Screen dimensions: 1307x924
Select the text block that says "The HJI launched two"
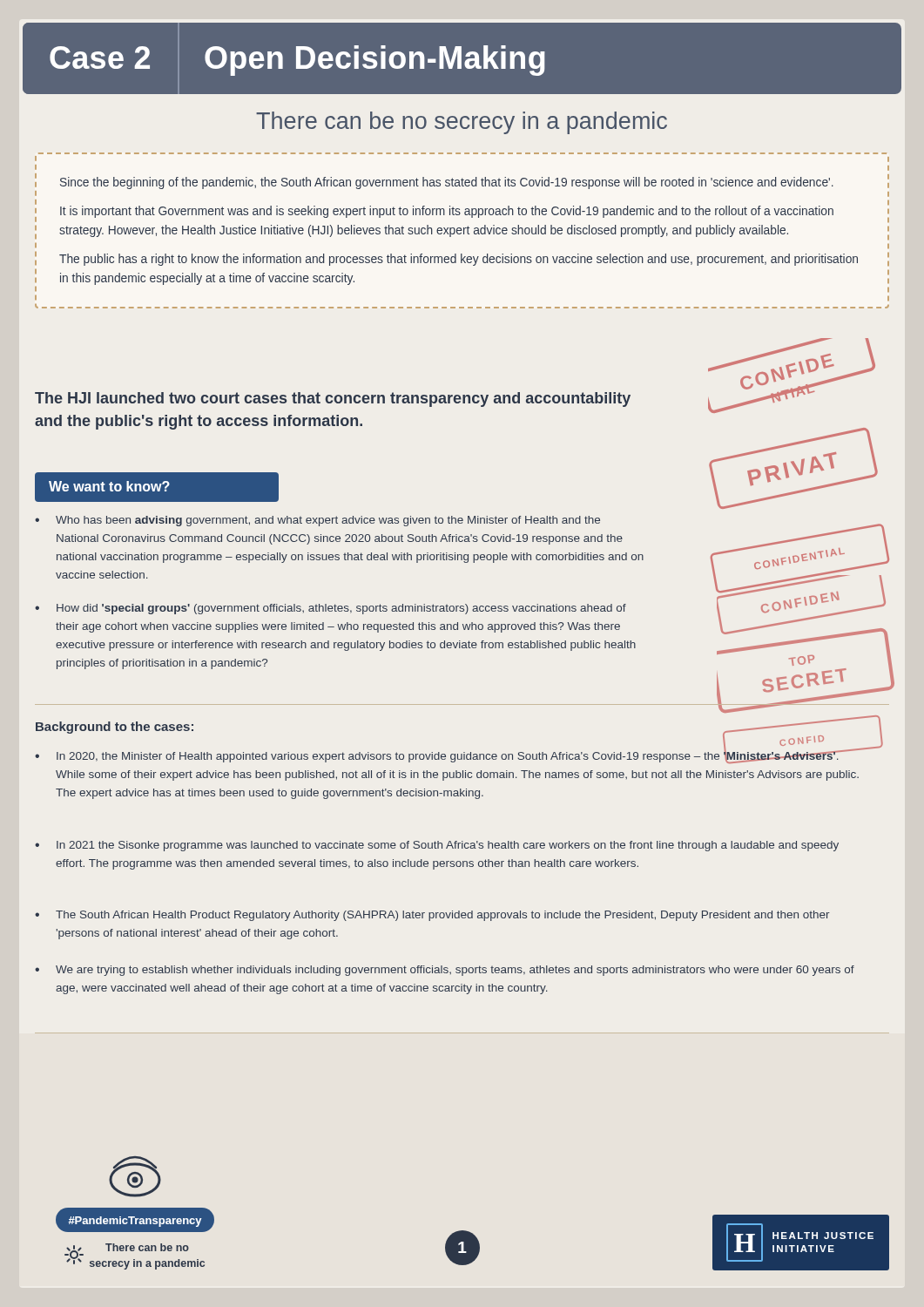coord(340,410)
